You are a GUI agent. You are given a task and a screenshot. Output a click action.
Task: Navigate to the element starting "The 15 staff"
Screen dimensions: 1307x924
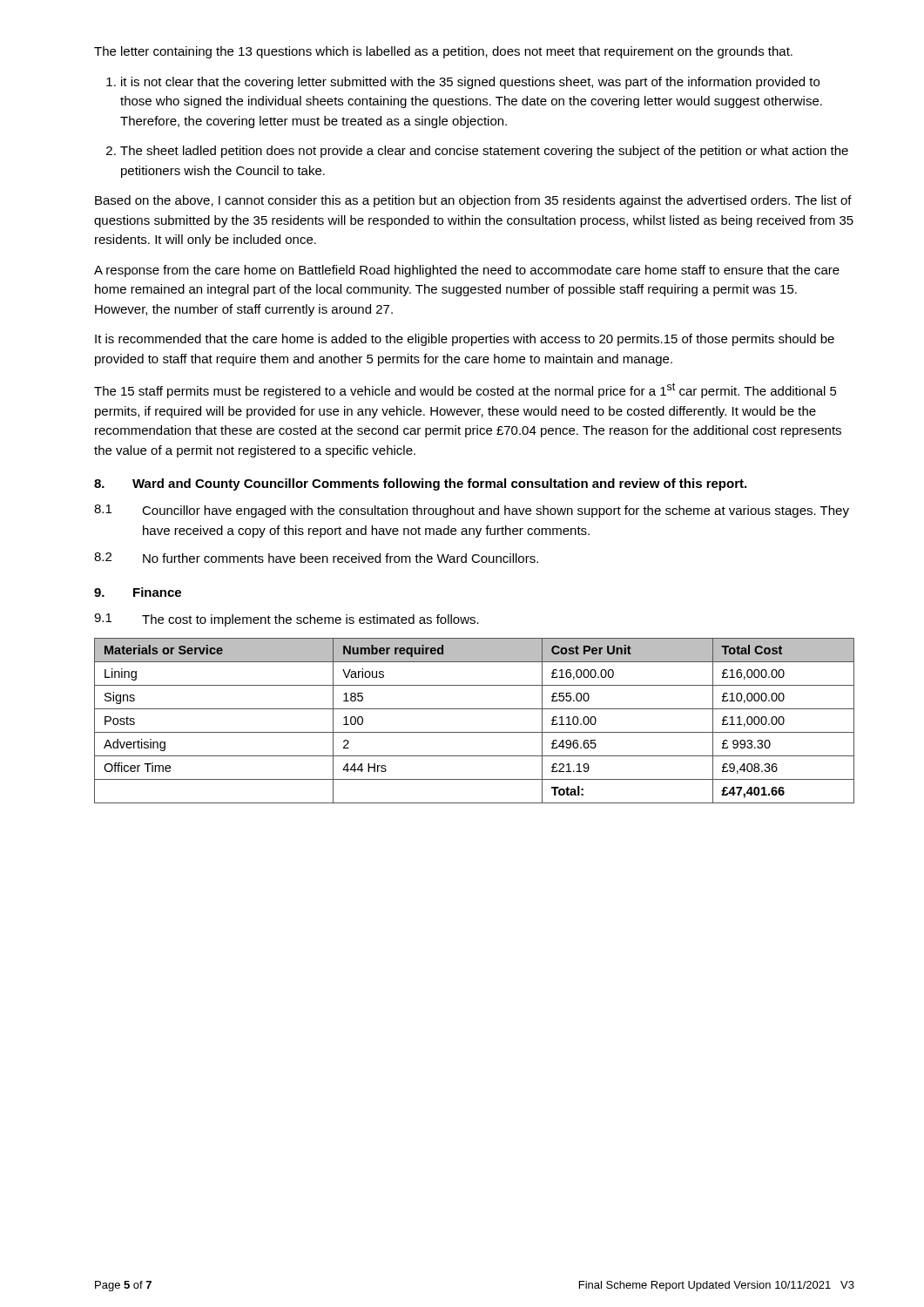474,420
